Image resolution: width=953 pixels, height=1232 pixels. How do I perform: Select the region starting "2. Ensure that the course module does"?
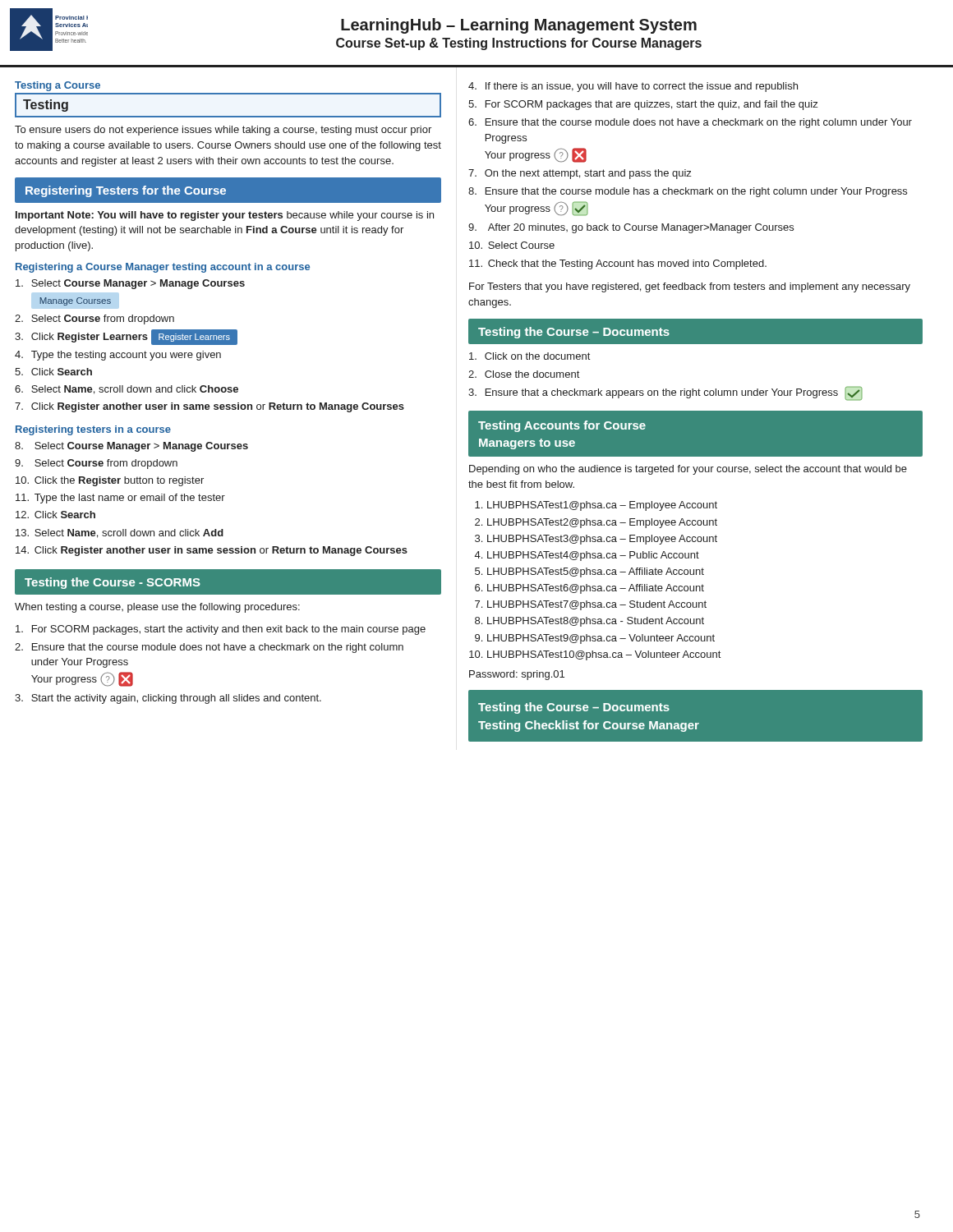click(209, 648)
